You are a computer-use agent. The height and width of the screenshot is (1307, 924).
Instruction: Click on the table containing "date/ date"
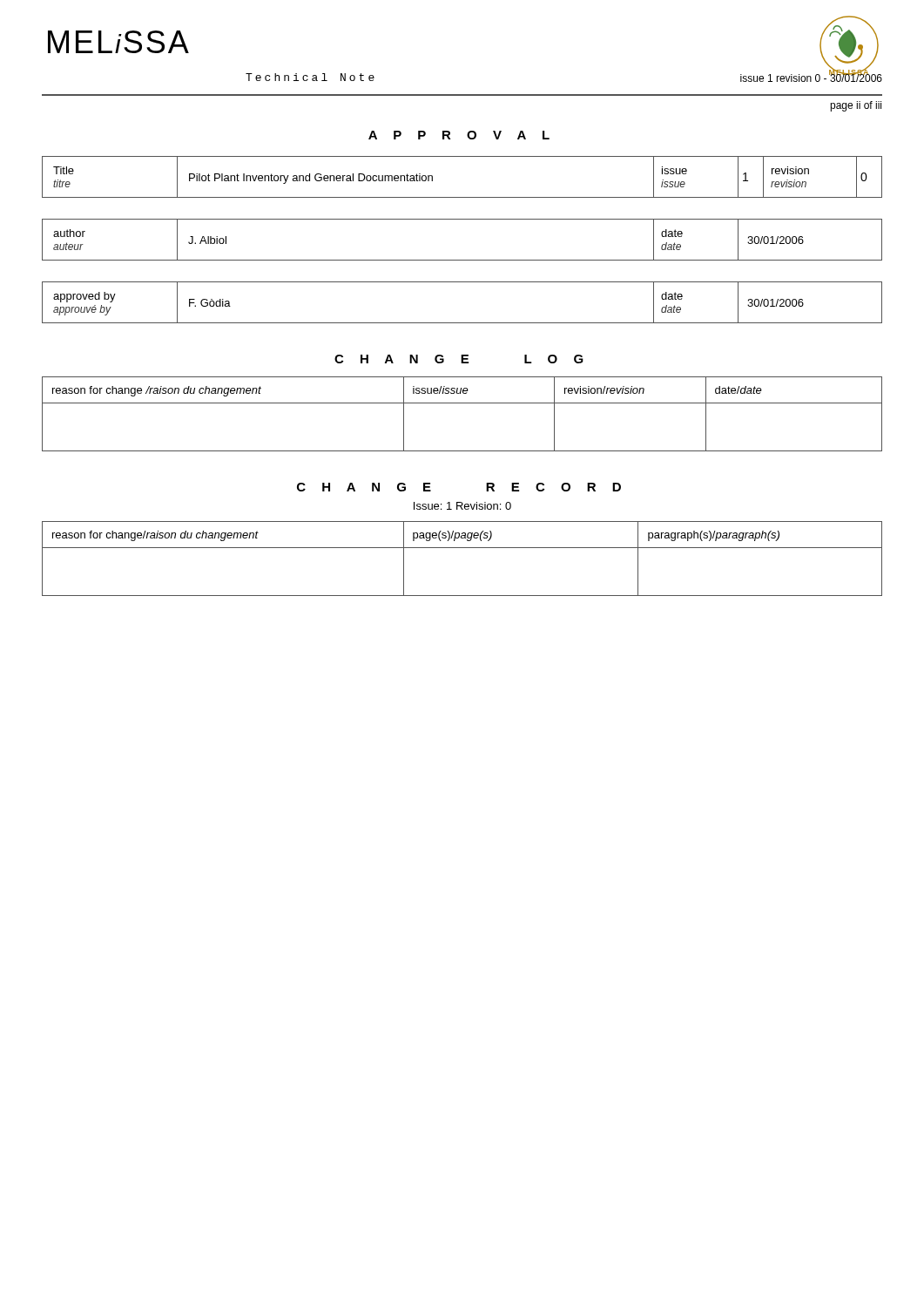[462, 414]
